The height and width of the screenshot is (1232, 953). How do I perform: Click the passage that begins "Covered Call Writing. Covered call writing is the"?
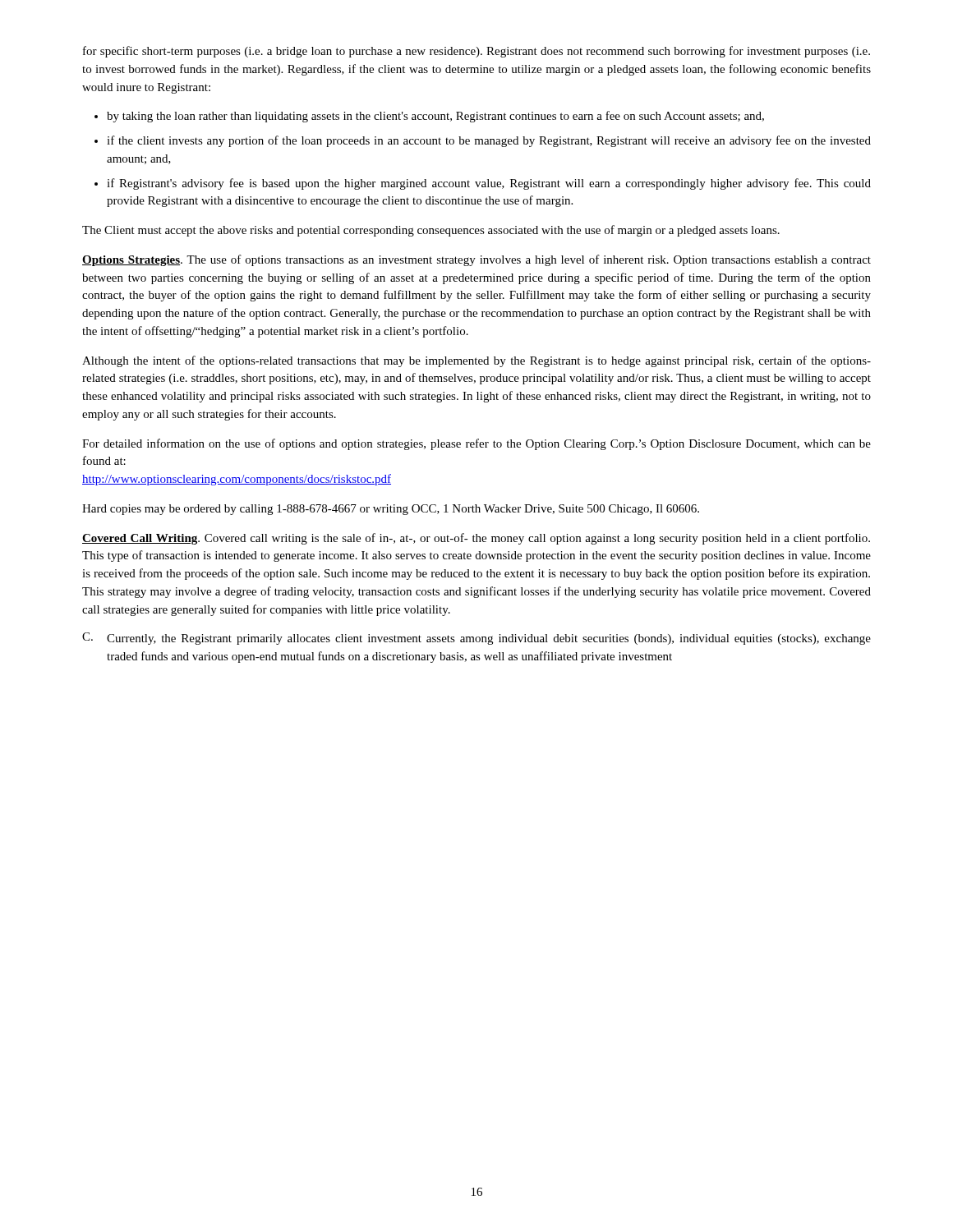pyautogui.click(x=476, y=574)
